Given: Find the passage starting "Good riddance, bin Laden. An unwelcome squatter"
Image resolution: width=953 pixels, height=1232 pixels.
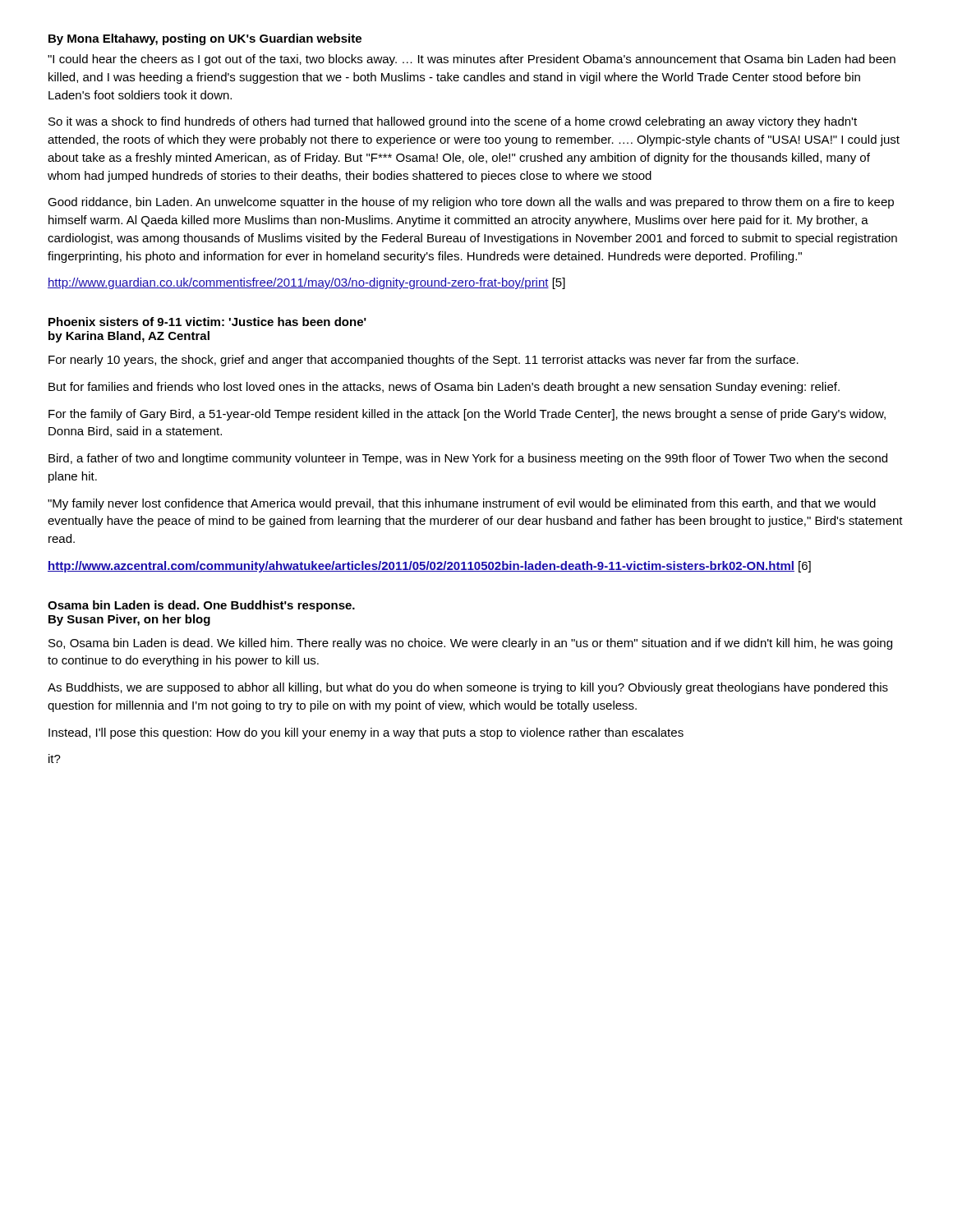Looking at the screenshot, I should pos(476,229).
